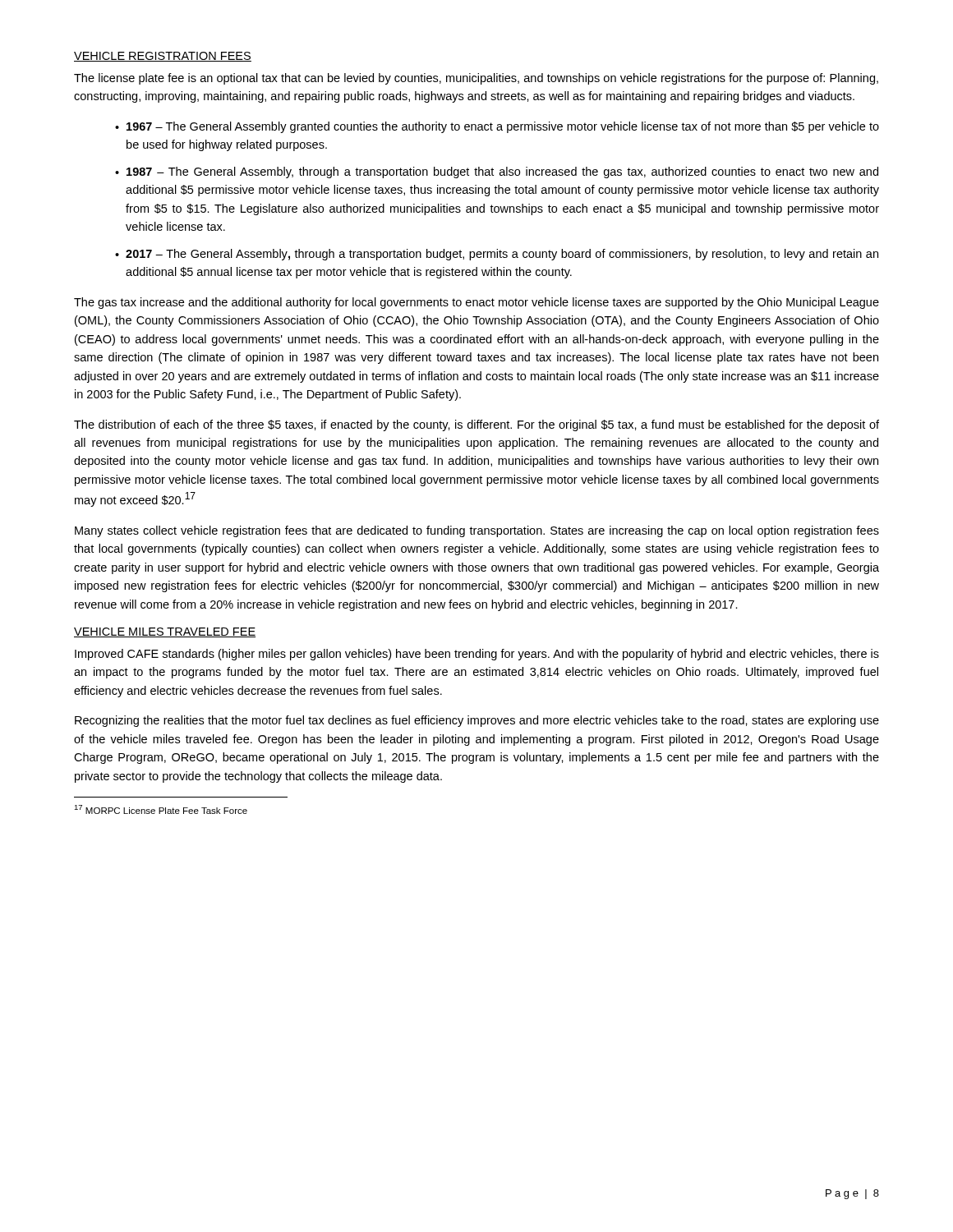Point to the region starting "Improved CAFE standards (higher miles"
This screenshot has width=953, height=1232.
tap(476, 672)
